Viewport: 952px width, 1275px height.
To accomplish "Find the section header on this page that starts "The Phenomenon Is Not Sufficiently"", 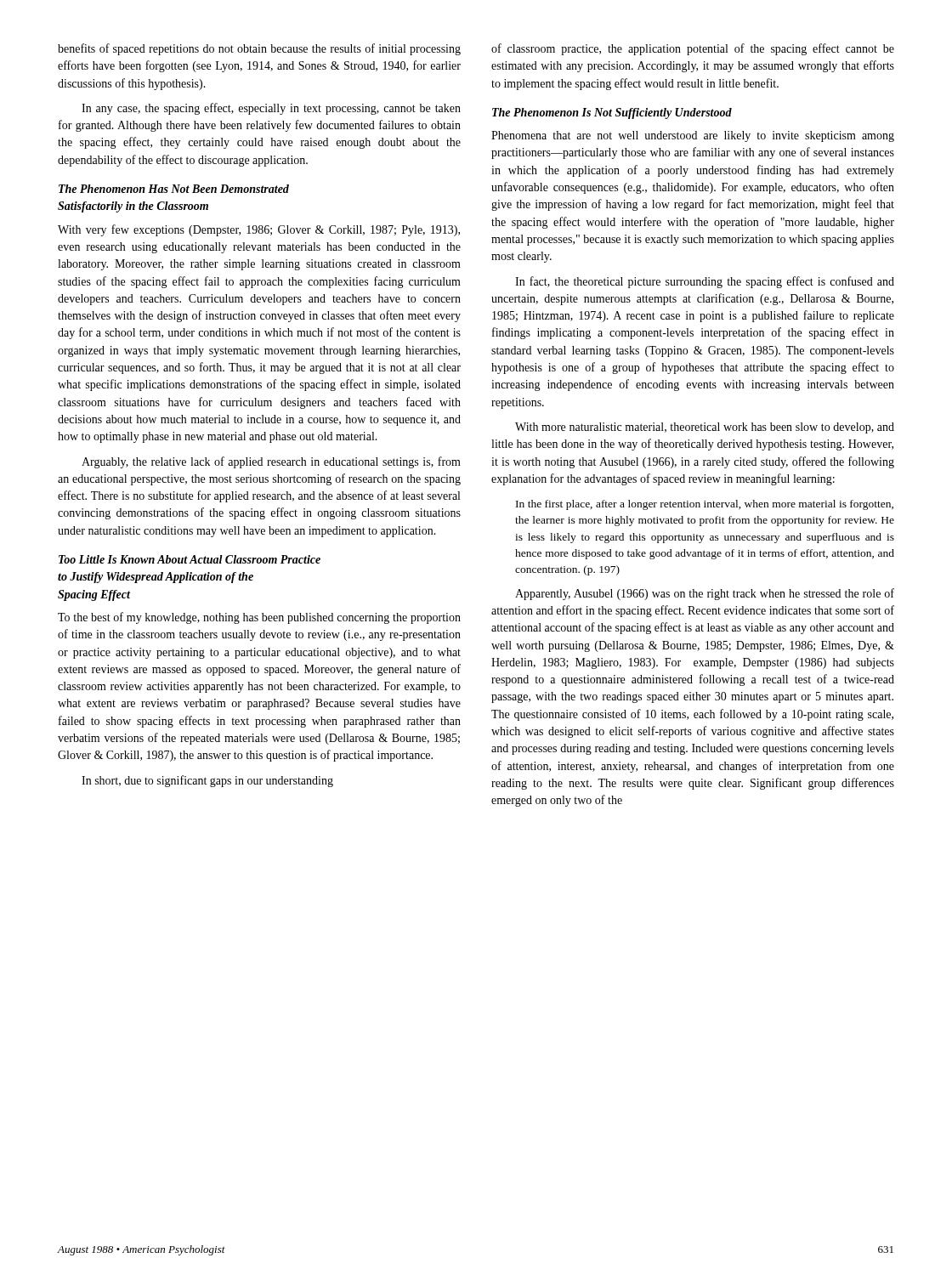I will click(x=611, y=113).
